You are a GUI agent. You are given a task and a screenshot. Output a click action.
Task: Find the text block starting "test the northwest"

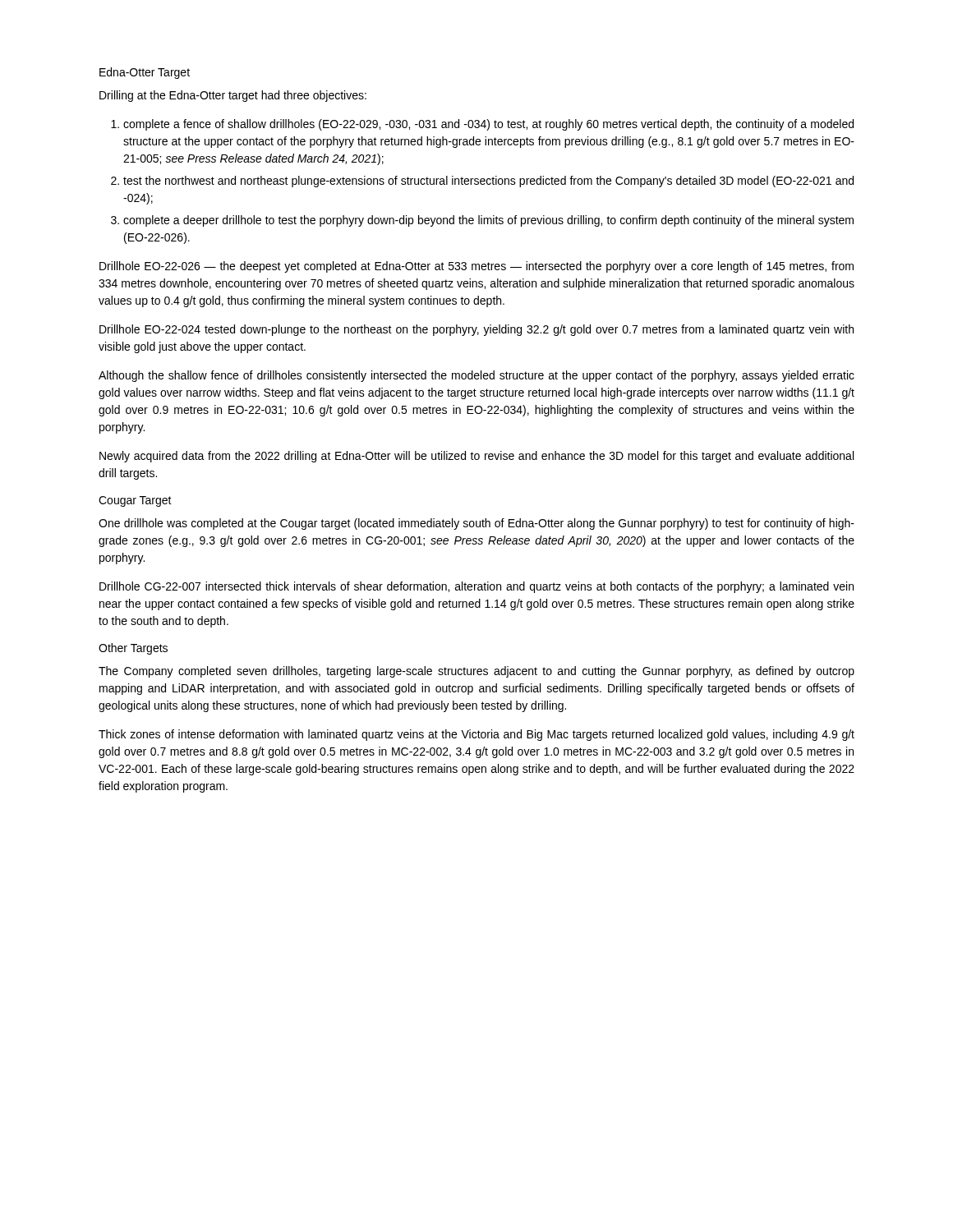pyautogui.click(x=489, y=190)
